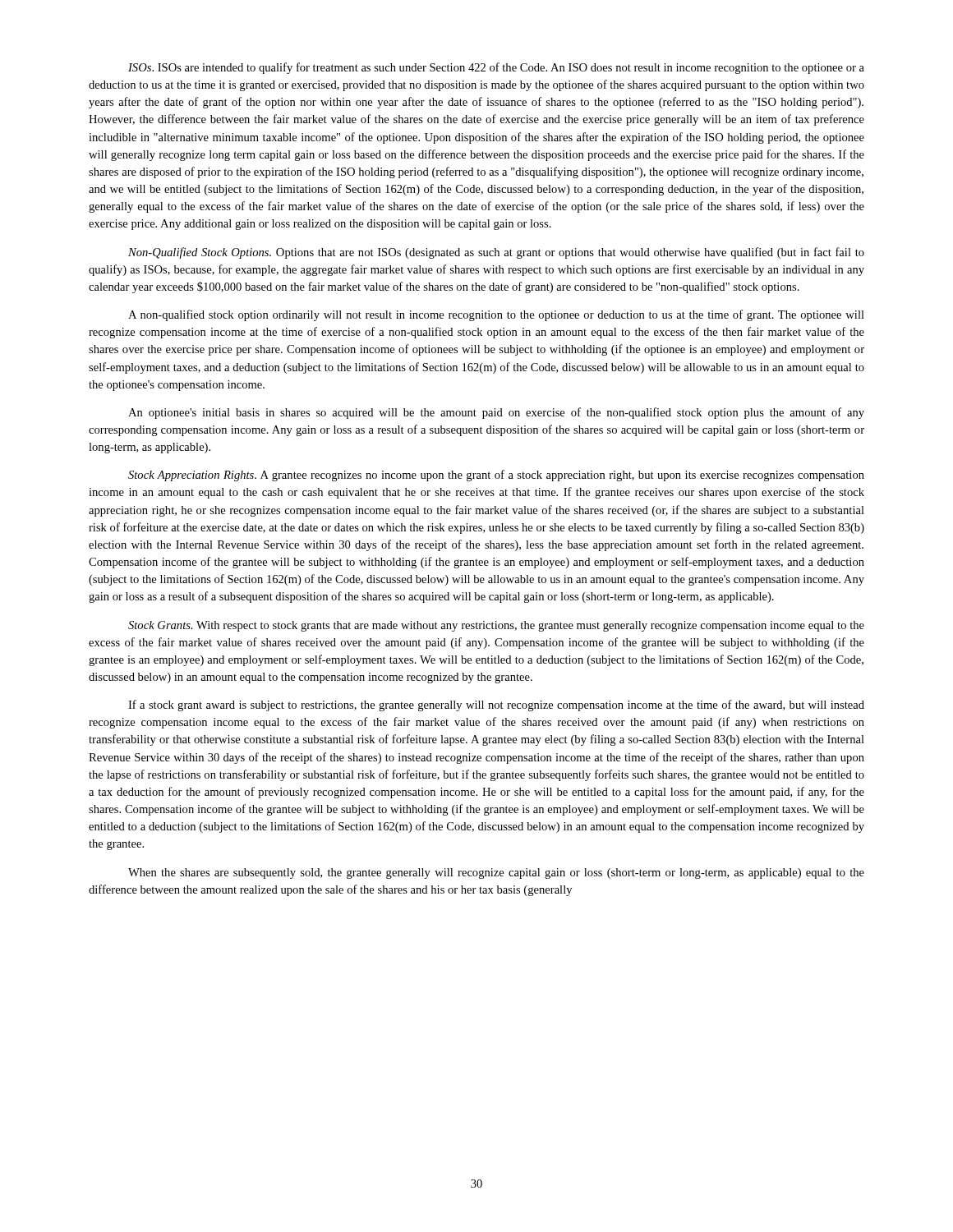Click on the text block that says "Stock Appreciation Rights. A grantee"
Viewport: 953px width, 1232px height.
pos(476,536)
